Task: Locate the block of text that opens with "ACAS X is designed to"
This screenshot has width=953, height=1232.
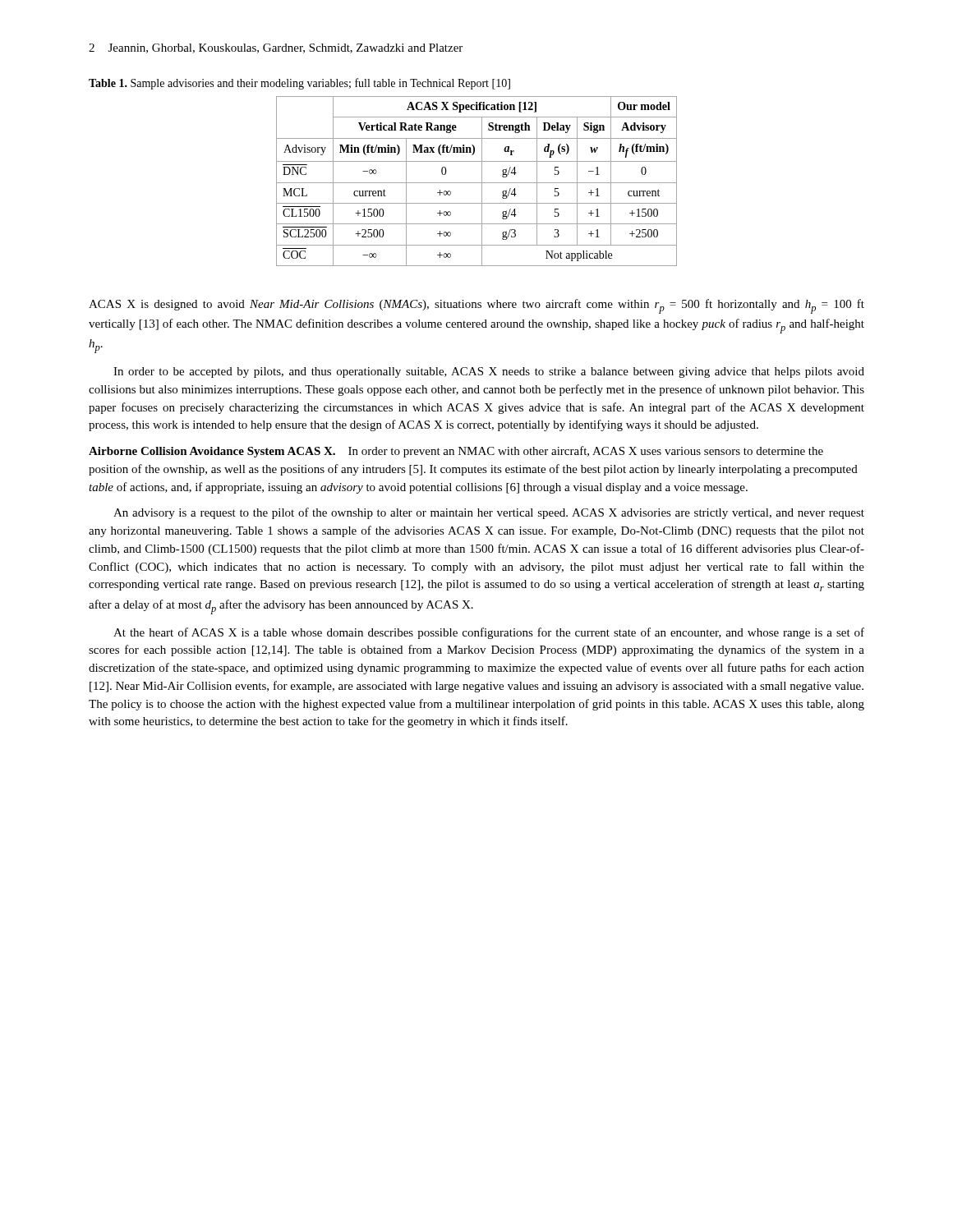Action: [476, 325]
